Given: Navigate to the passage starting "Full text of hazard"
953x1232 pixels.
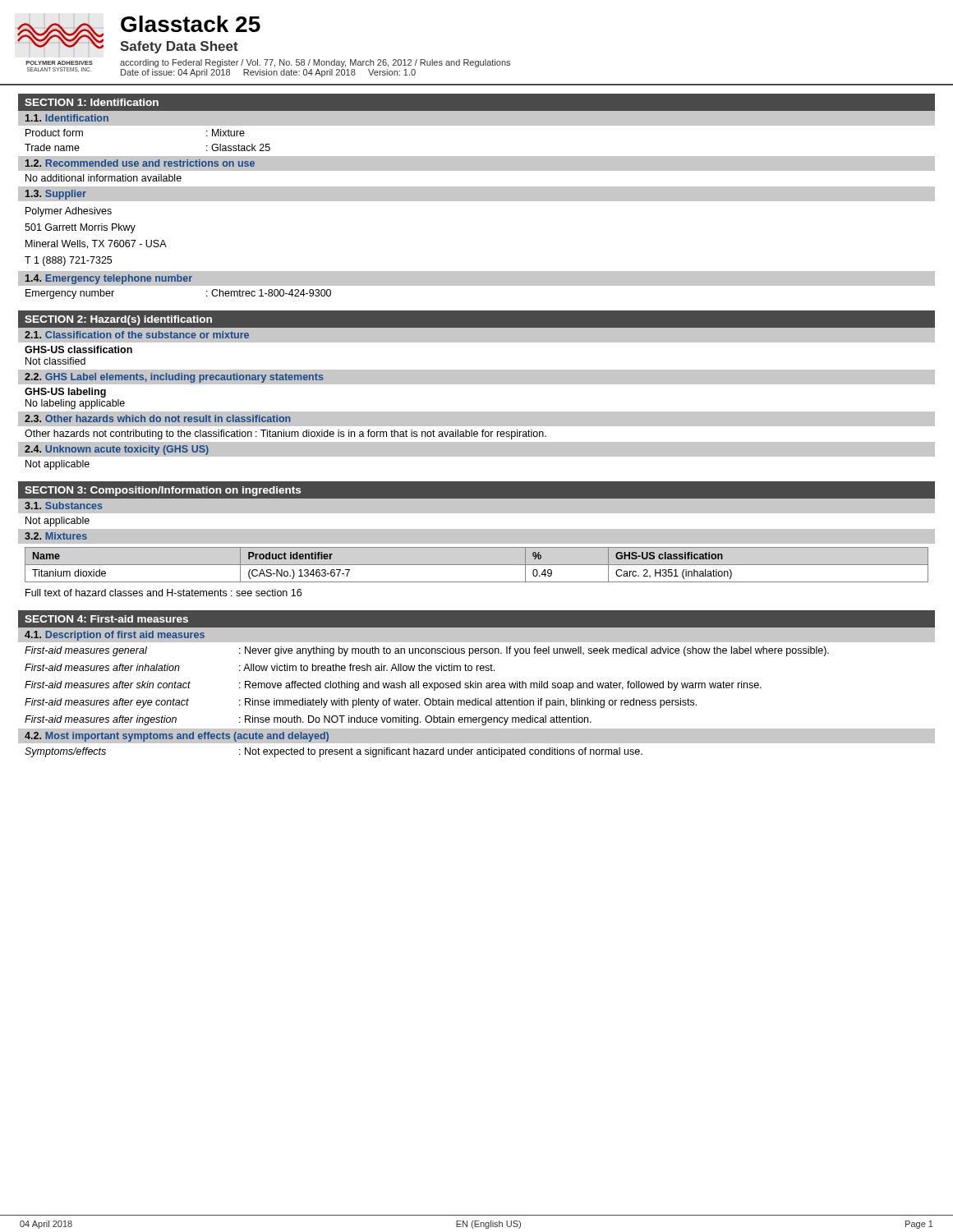Looking at the screenshot, I should tap(163, 593).
